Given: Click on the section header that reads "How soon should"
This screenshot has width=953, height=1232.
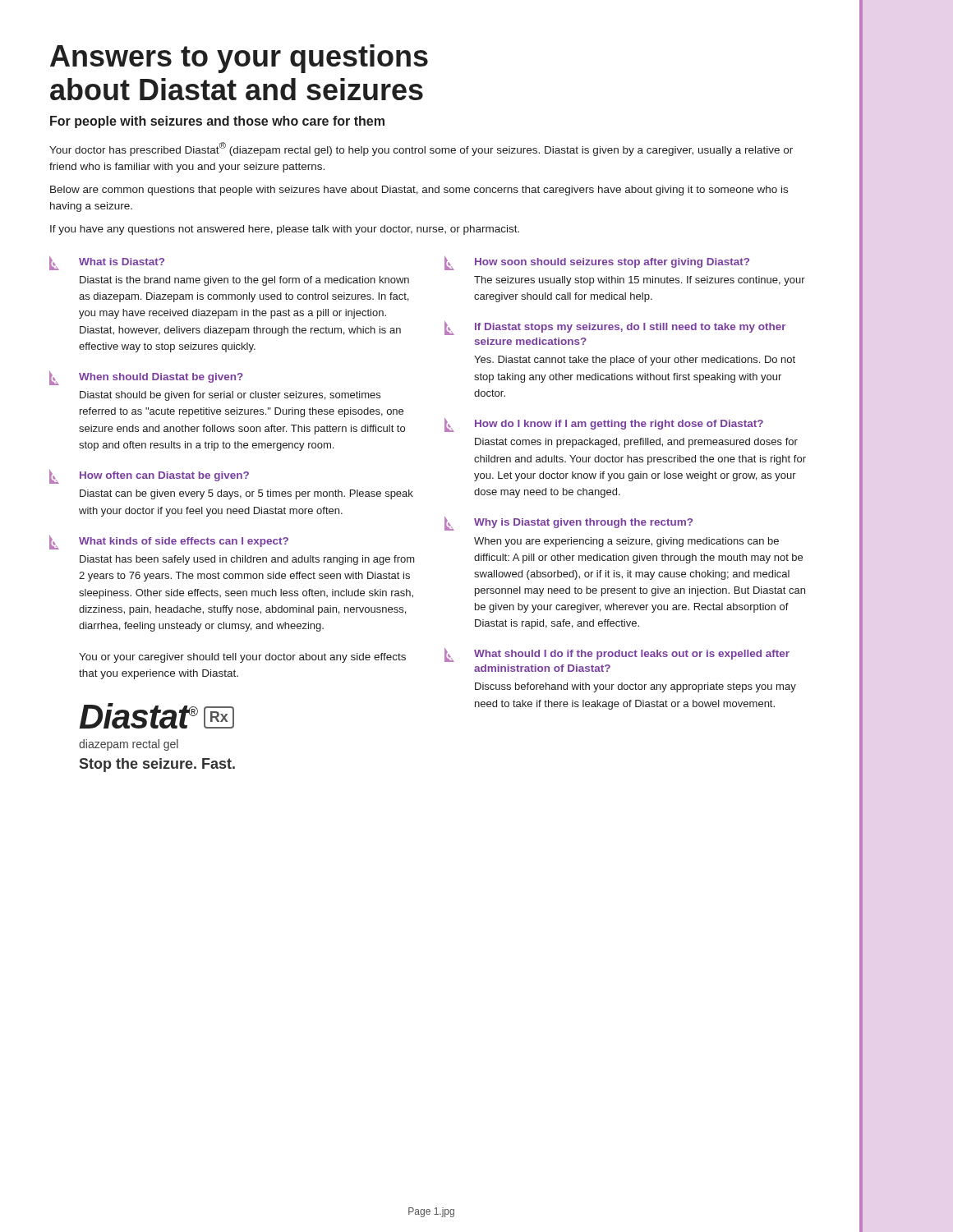Looking at the screenshot, I should pos(644,280).
